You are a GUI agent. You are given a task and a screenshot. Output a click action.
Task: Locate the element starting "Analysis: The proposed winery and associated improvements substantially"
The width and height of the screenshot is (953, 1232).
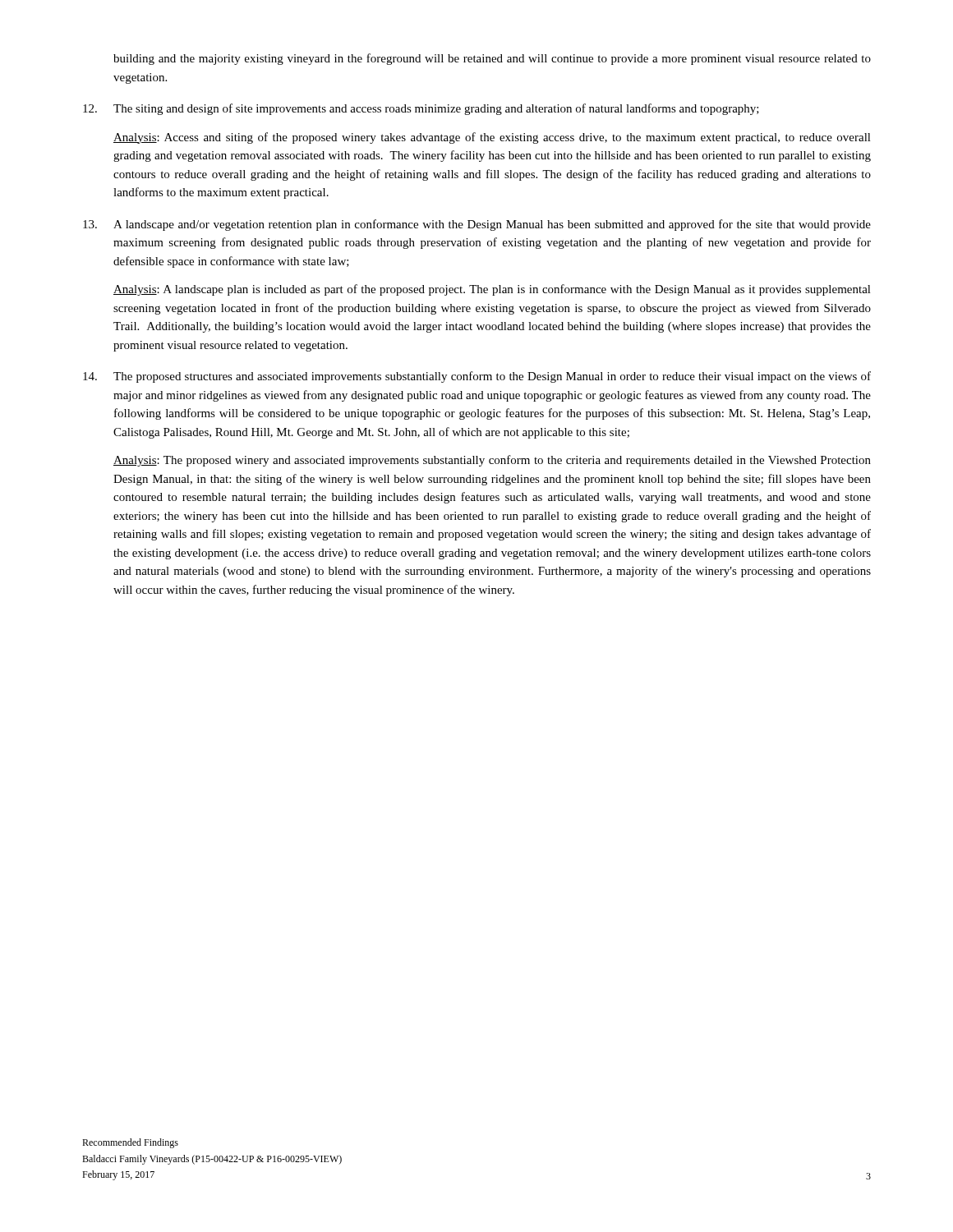492,525
